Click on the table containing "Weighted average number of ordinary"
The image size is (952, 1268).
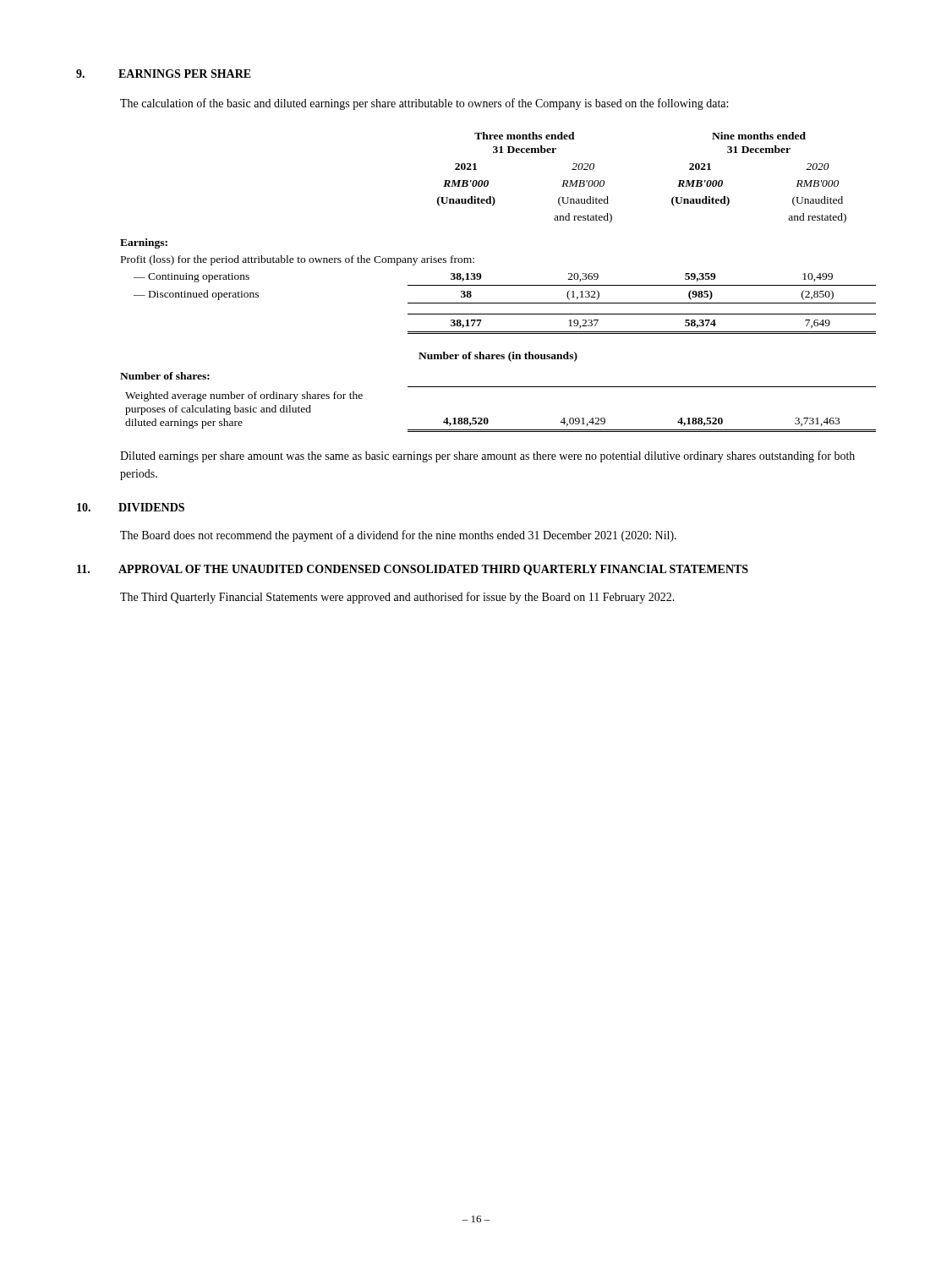coord(498,400)
